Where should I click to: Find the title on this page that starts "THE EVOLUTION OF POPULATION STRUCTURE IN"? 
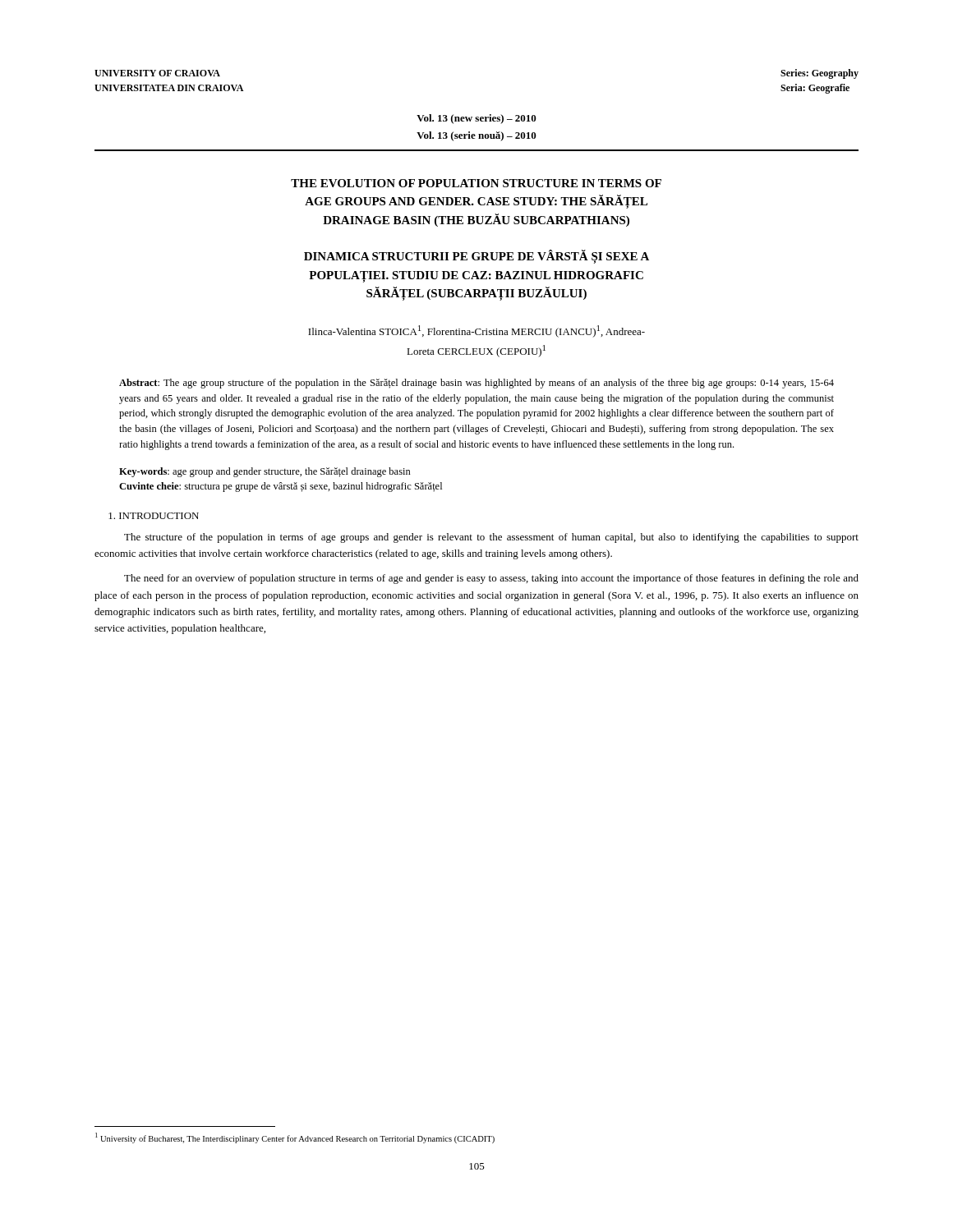coord(476,202)
